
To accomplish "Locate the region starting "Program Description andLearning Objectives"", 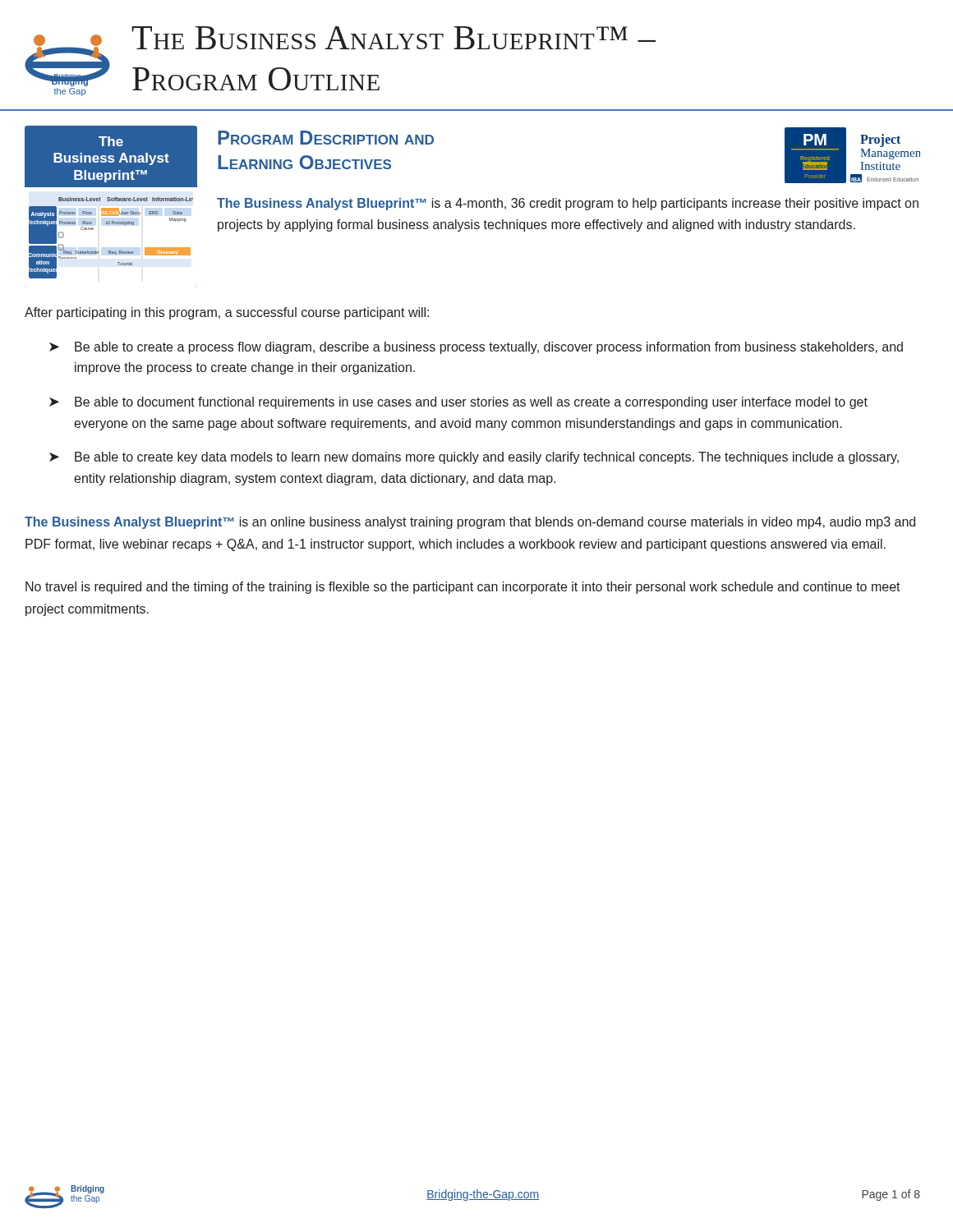I will pos(326,150).
